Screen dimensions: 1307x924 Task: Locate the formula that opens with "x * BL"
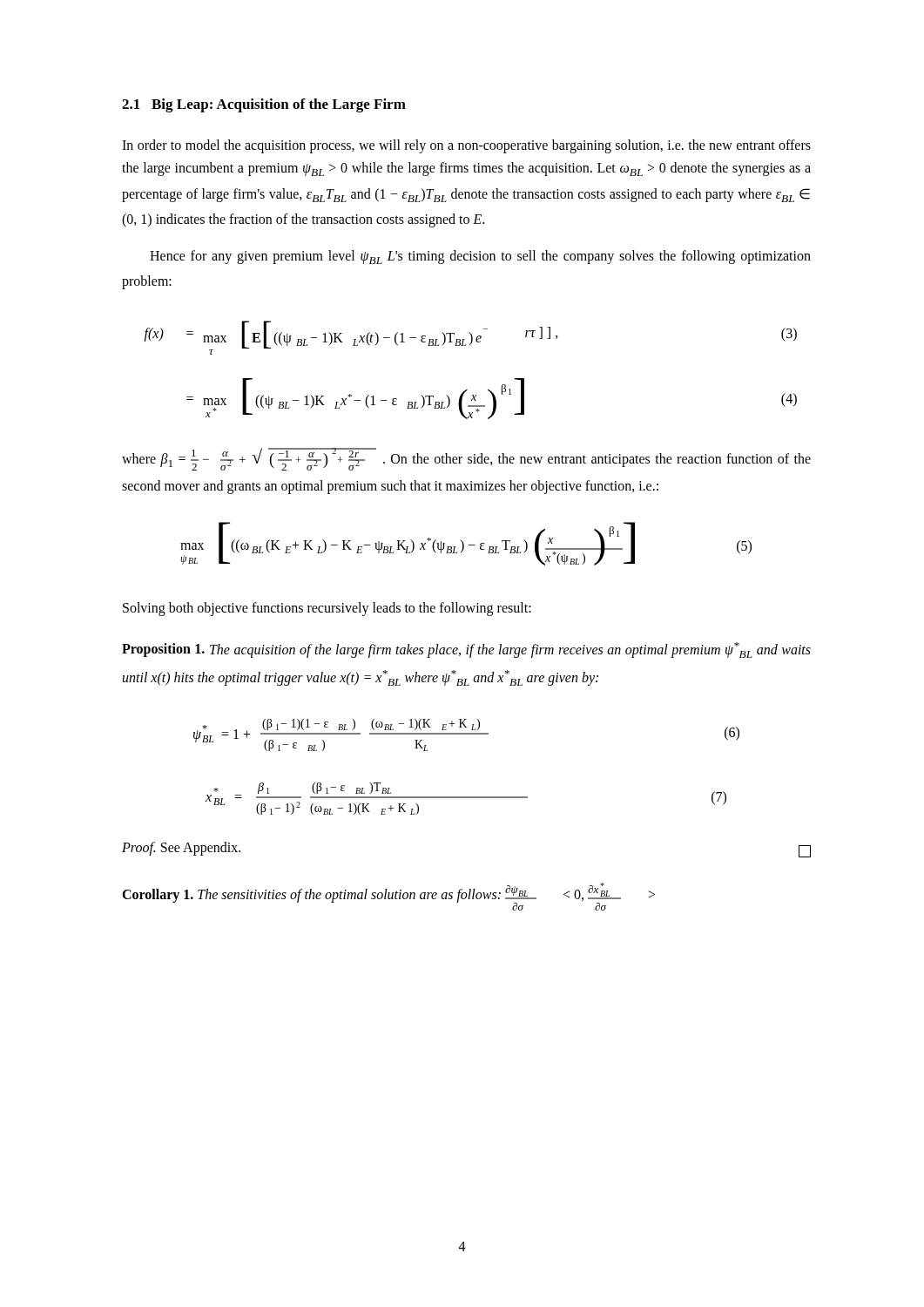coord(466,798)
